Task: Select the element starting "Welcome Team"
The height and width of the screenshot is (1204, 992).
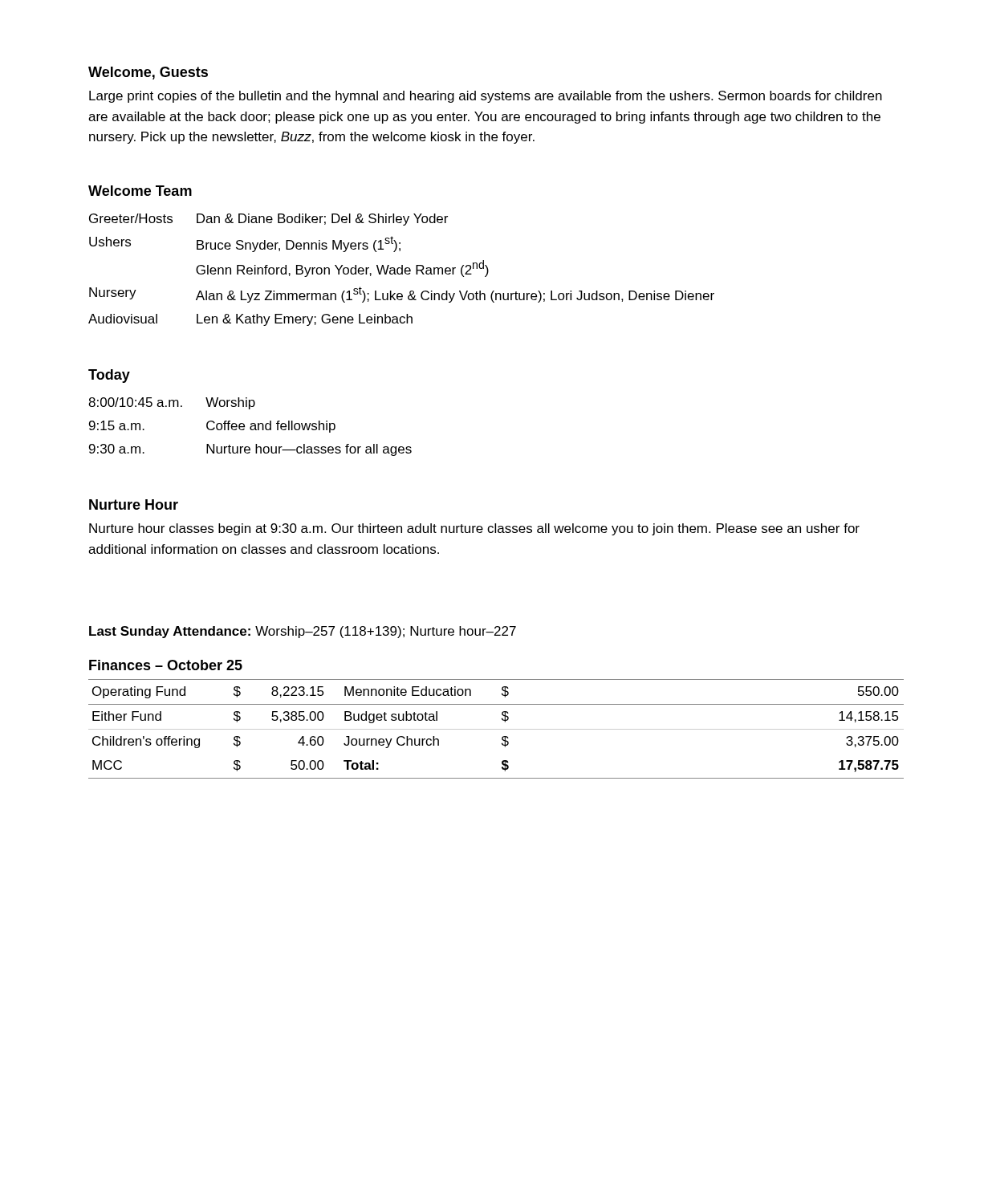Action: point(140,191)
